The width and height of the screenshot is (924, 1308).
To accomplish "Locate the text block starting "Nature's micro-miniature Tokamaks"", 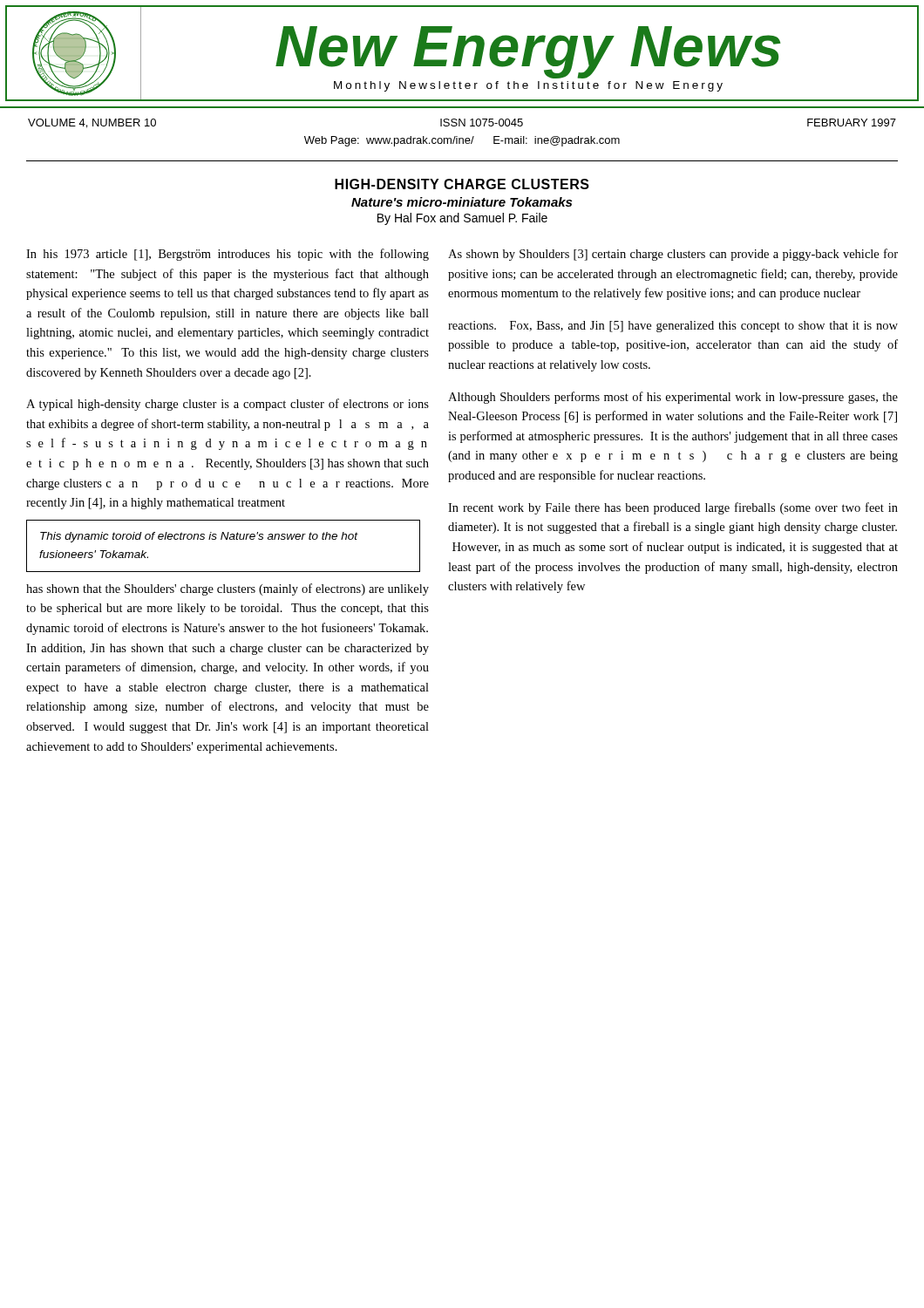I will [x=462, y=202].
